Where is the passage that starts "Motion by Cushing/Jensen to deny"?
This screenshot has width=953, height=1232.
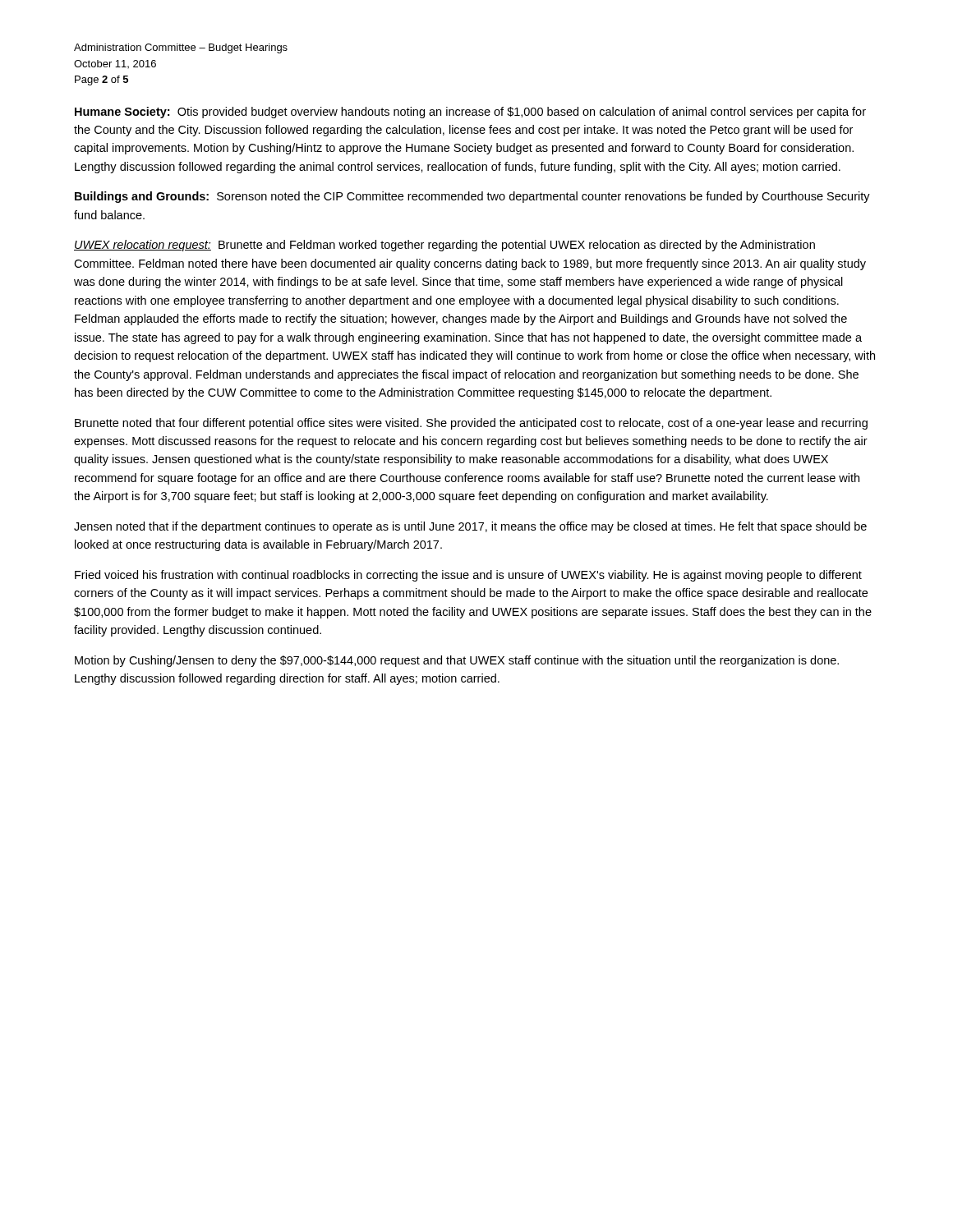click(x=457, y=669)
